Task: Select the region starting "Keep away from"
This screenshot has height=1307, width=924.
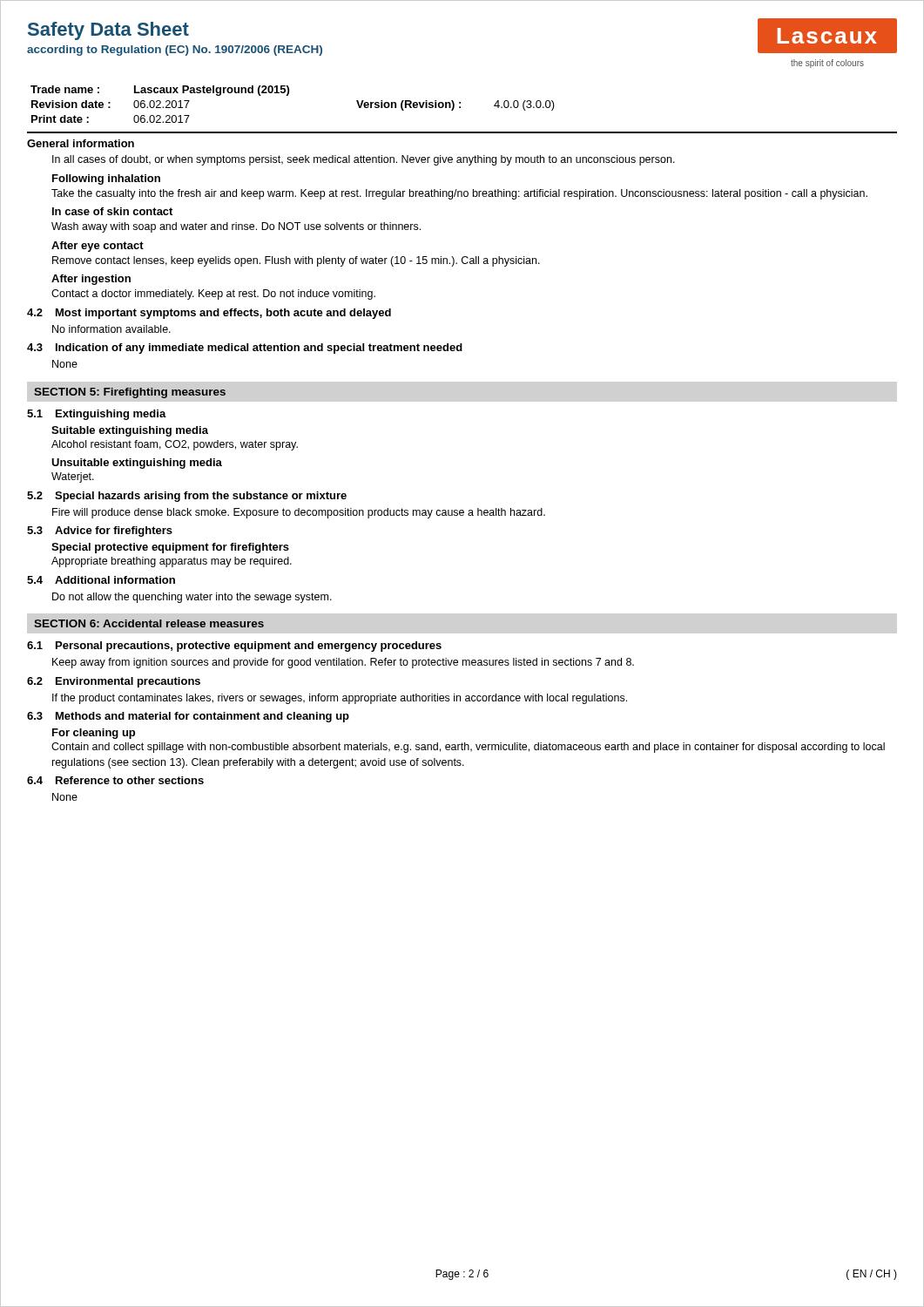Action: pos(343,662)
